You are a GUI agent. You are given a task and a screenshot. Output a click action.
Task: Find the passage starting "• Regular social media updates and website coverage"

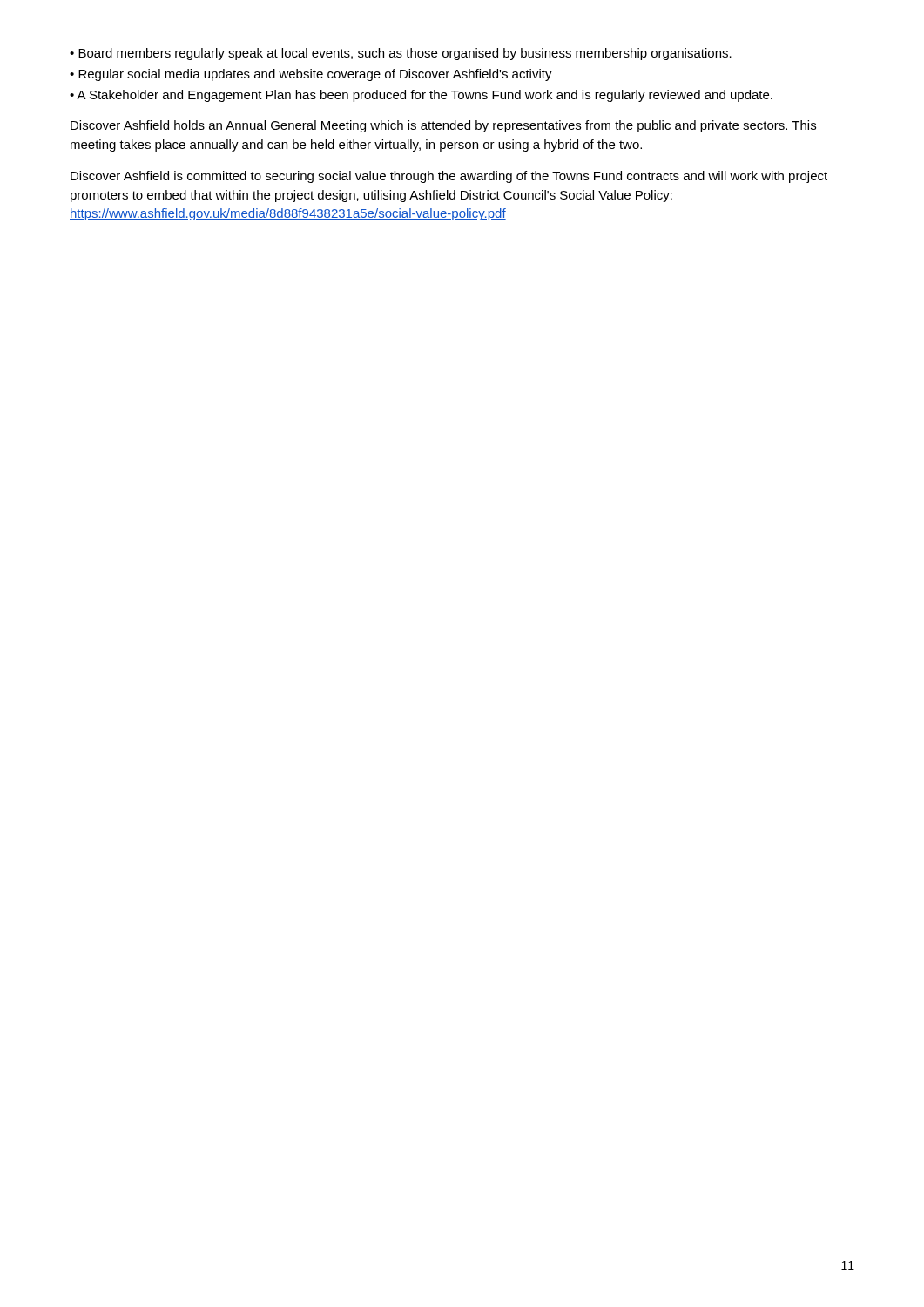[x=311, y=73]
